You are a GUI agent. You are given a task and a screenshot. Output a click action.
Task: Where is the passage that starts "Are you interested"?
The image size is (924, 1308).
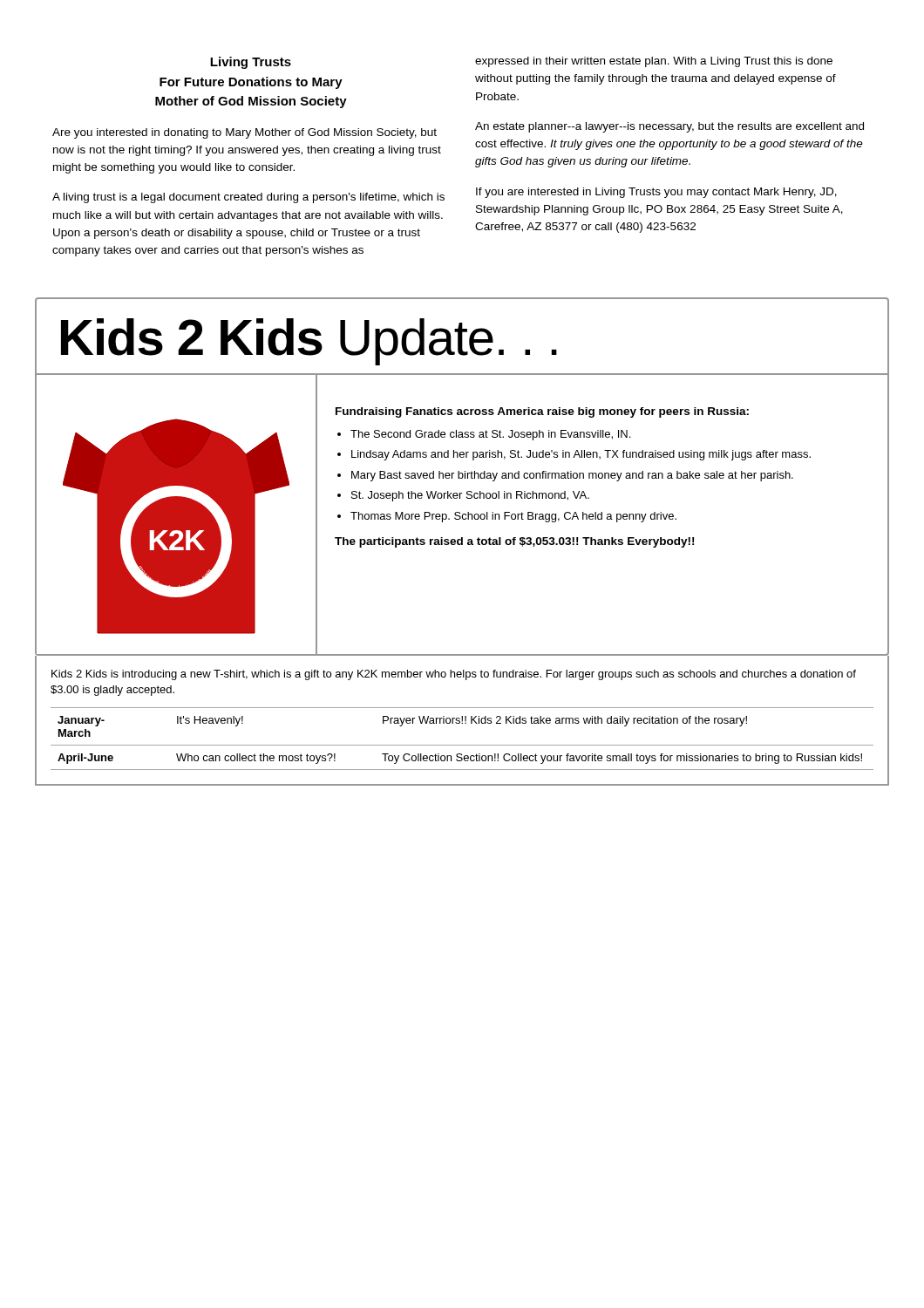point(247,149)
